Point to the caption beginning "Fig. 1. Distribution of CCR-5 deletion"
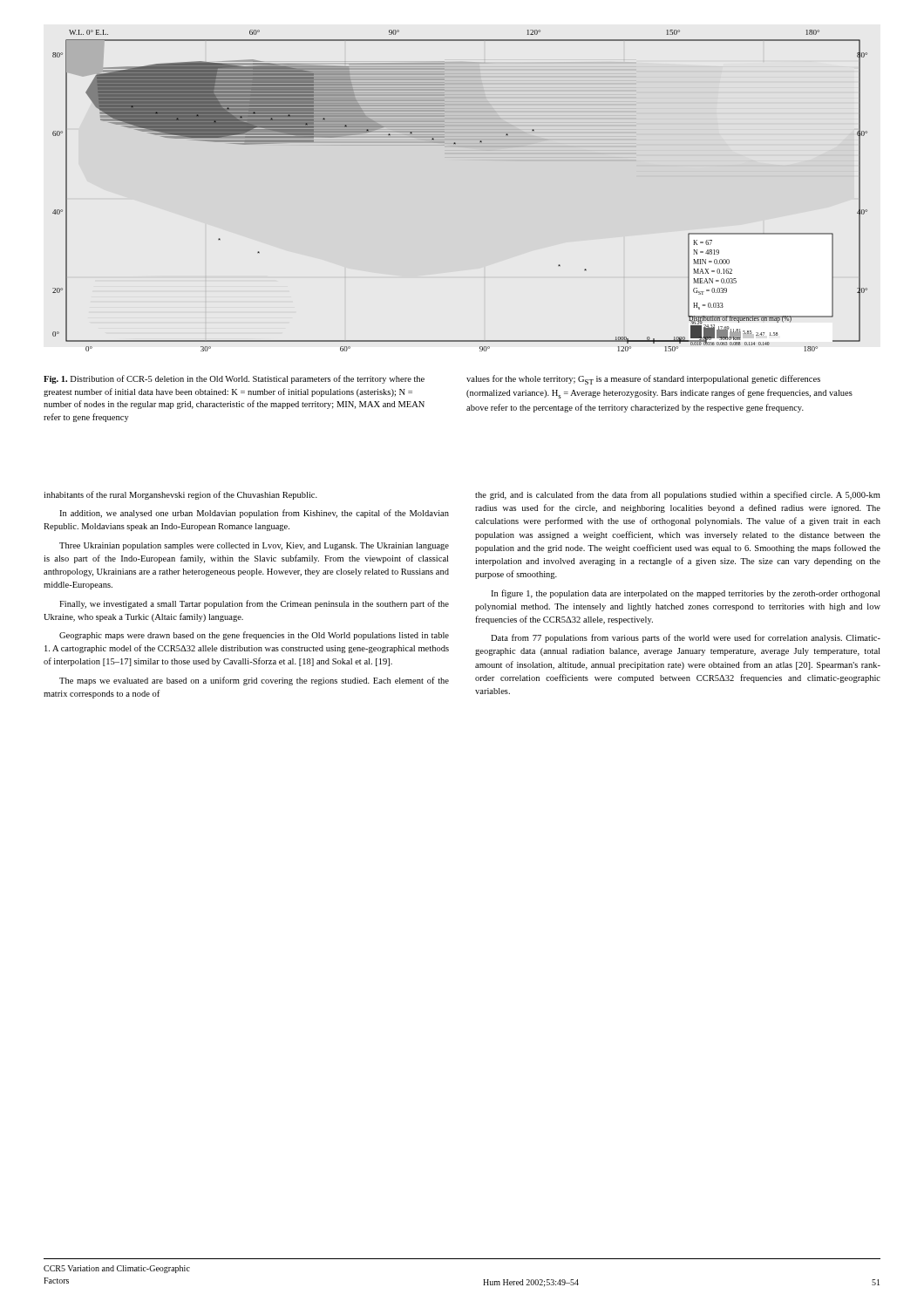The width and height of the screenshot is (924, 1308). 234,398
